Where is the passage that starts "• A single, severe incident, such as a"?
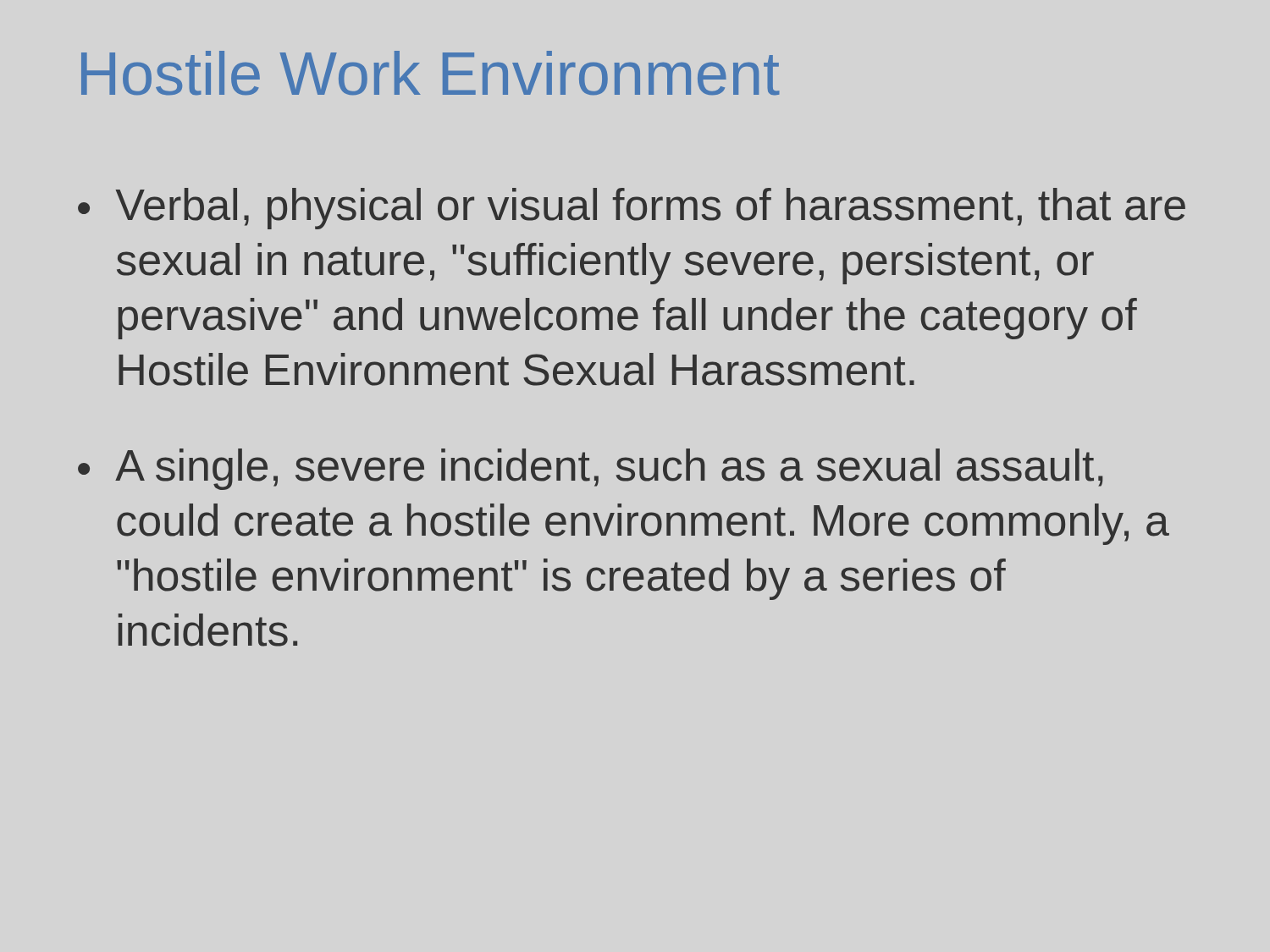The image size is (1270, 952). click(635, 548)
